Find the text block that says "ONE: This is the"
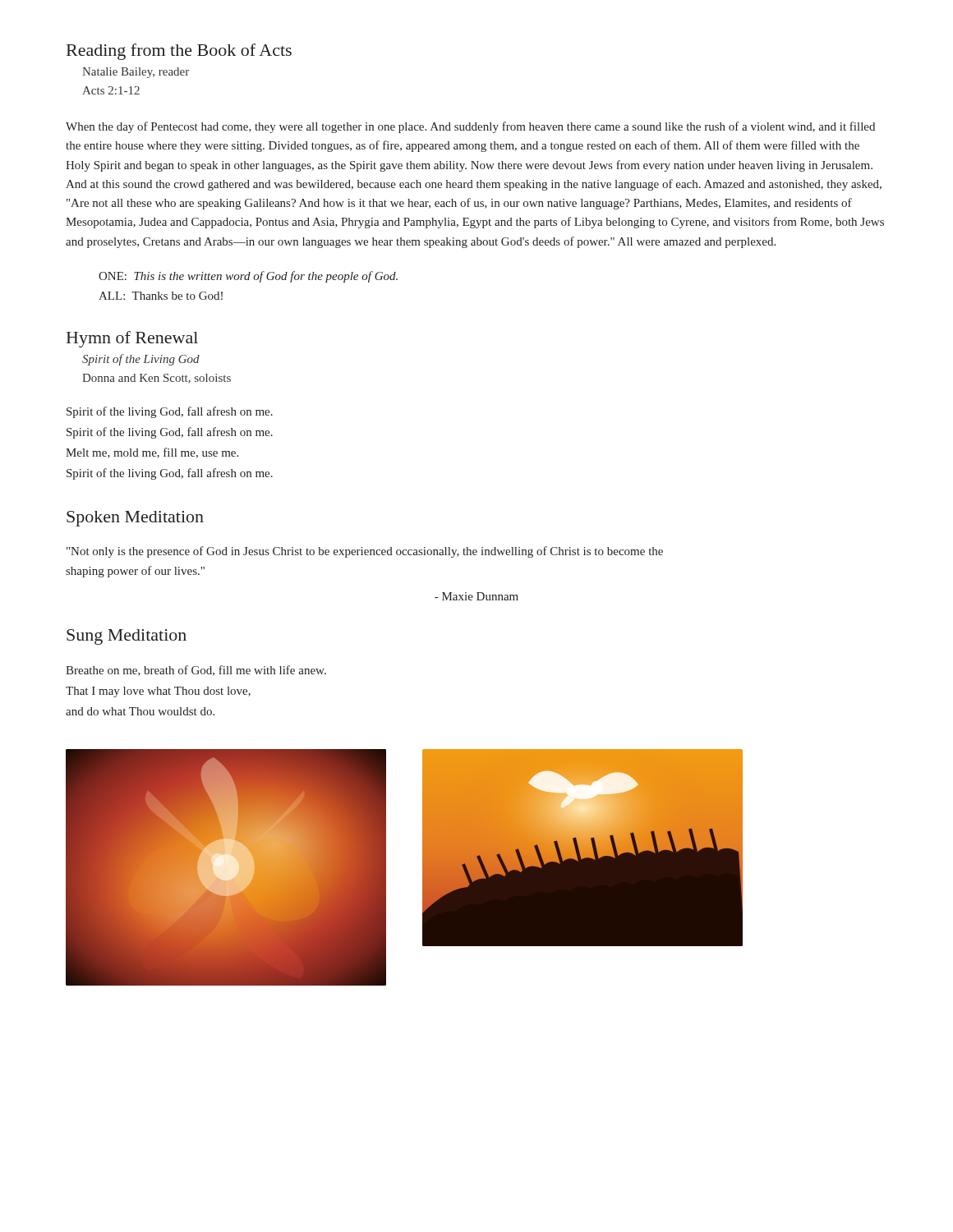 point(249,286)
